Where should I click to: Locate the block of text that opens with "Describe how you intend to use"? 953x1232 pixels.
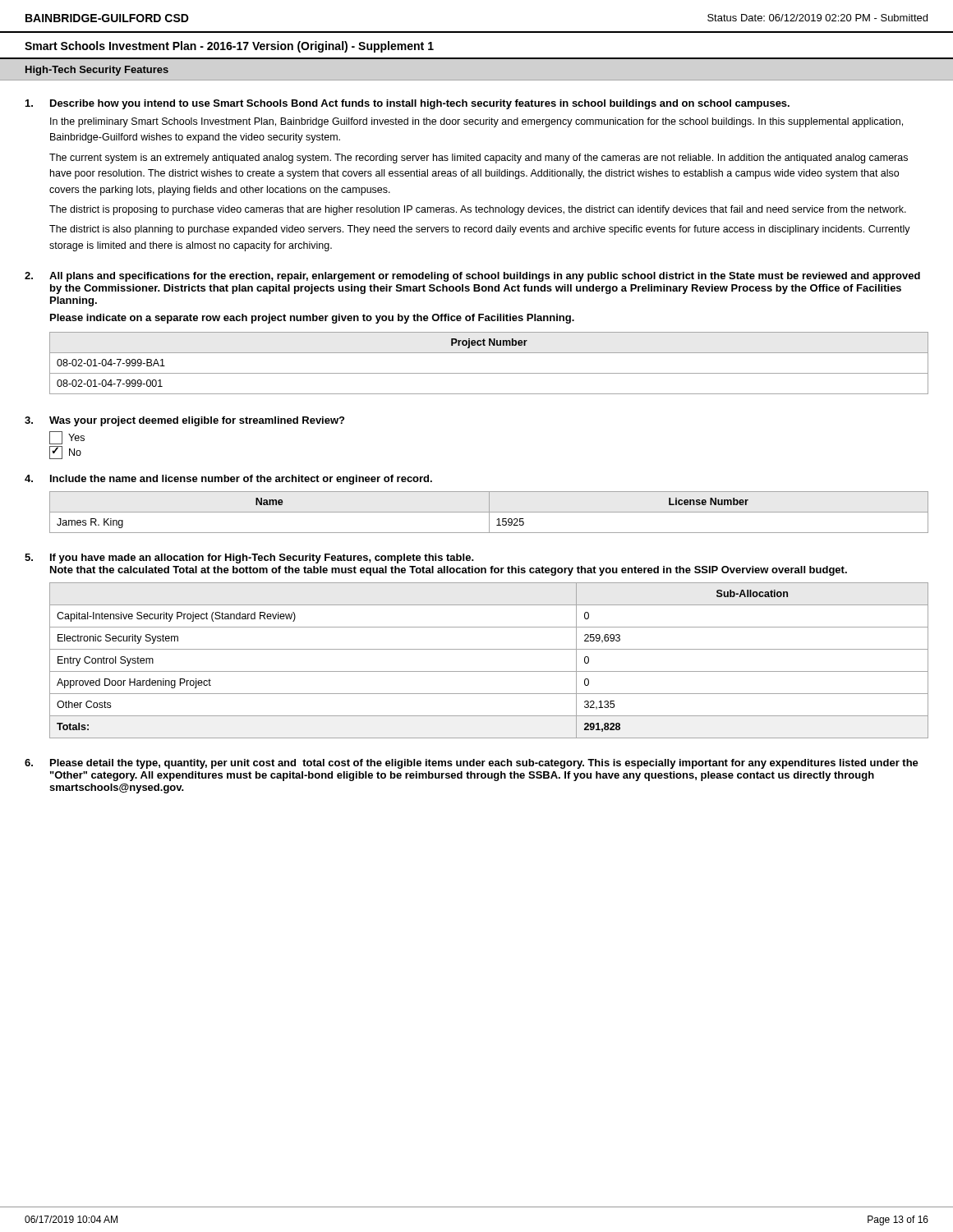489,175
